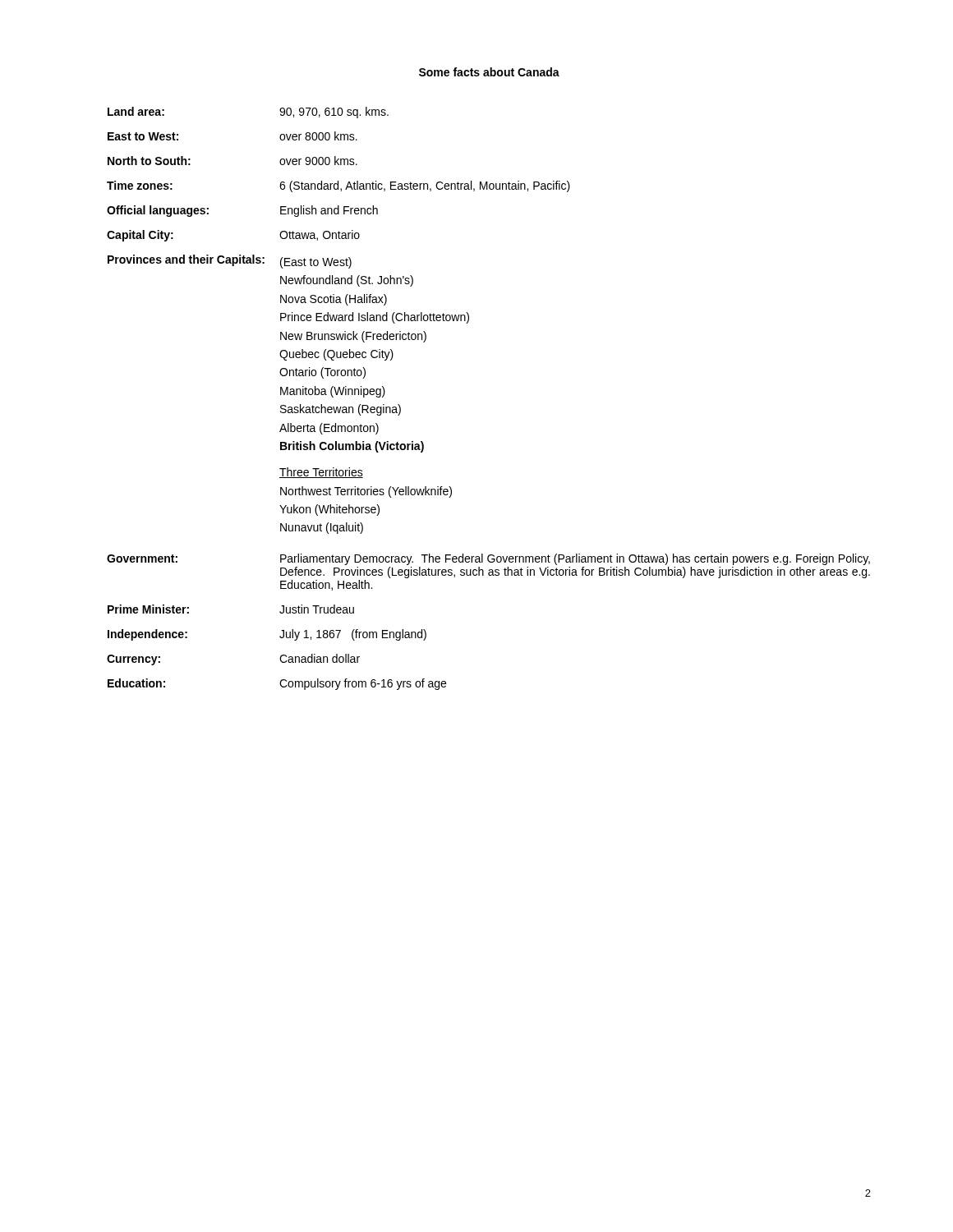Locate the text "Capital City: Ottawa, Ontario"
This screenshot has width=953, height=1232.
(x=137, y=235)
